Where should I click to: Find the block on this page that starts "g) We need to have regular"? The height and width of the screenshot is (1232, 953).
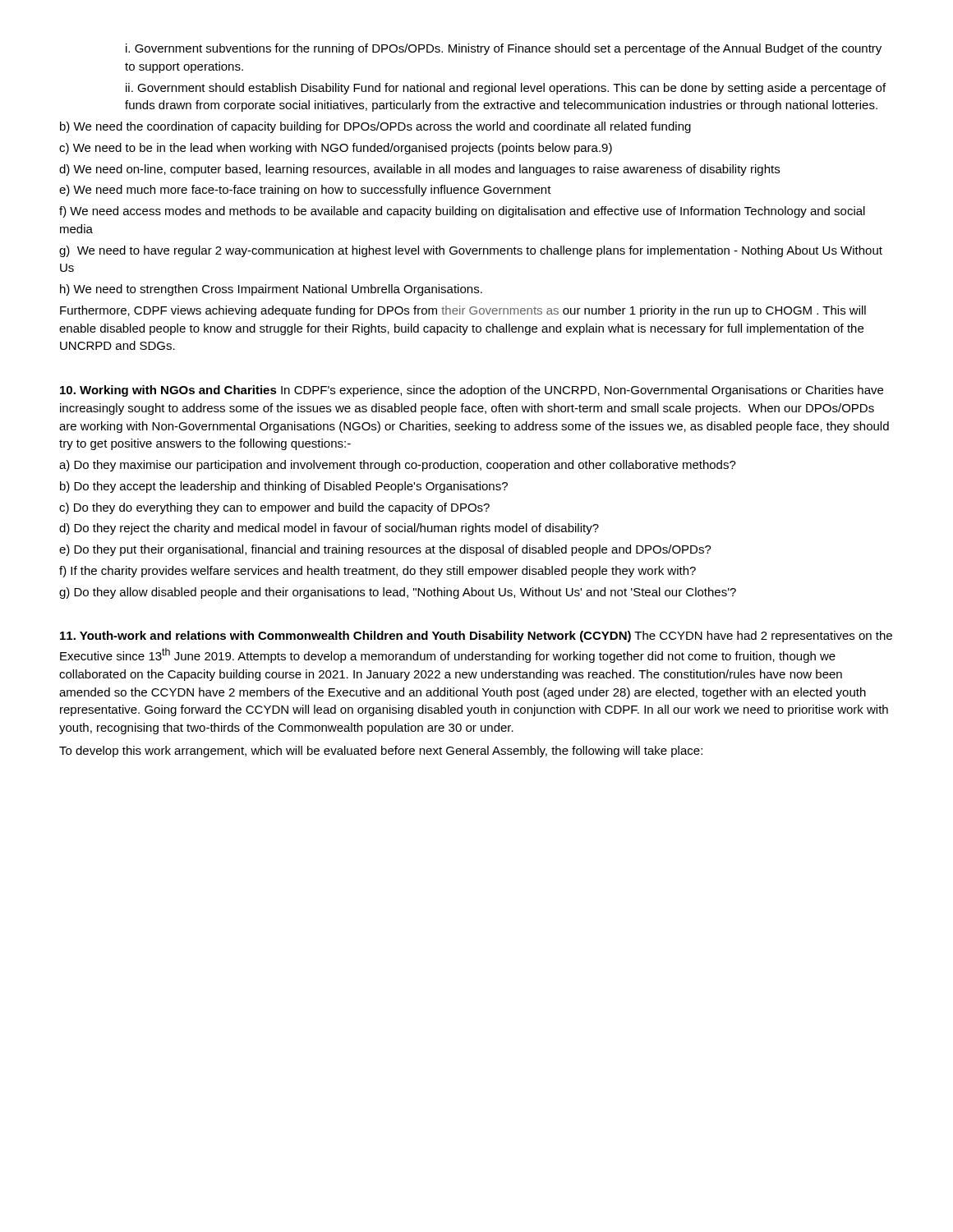(471, 259)
